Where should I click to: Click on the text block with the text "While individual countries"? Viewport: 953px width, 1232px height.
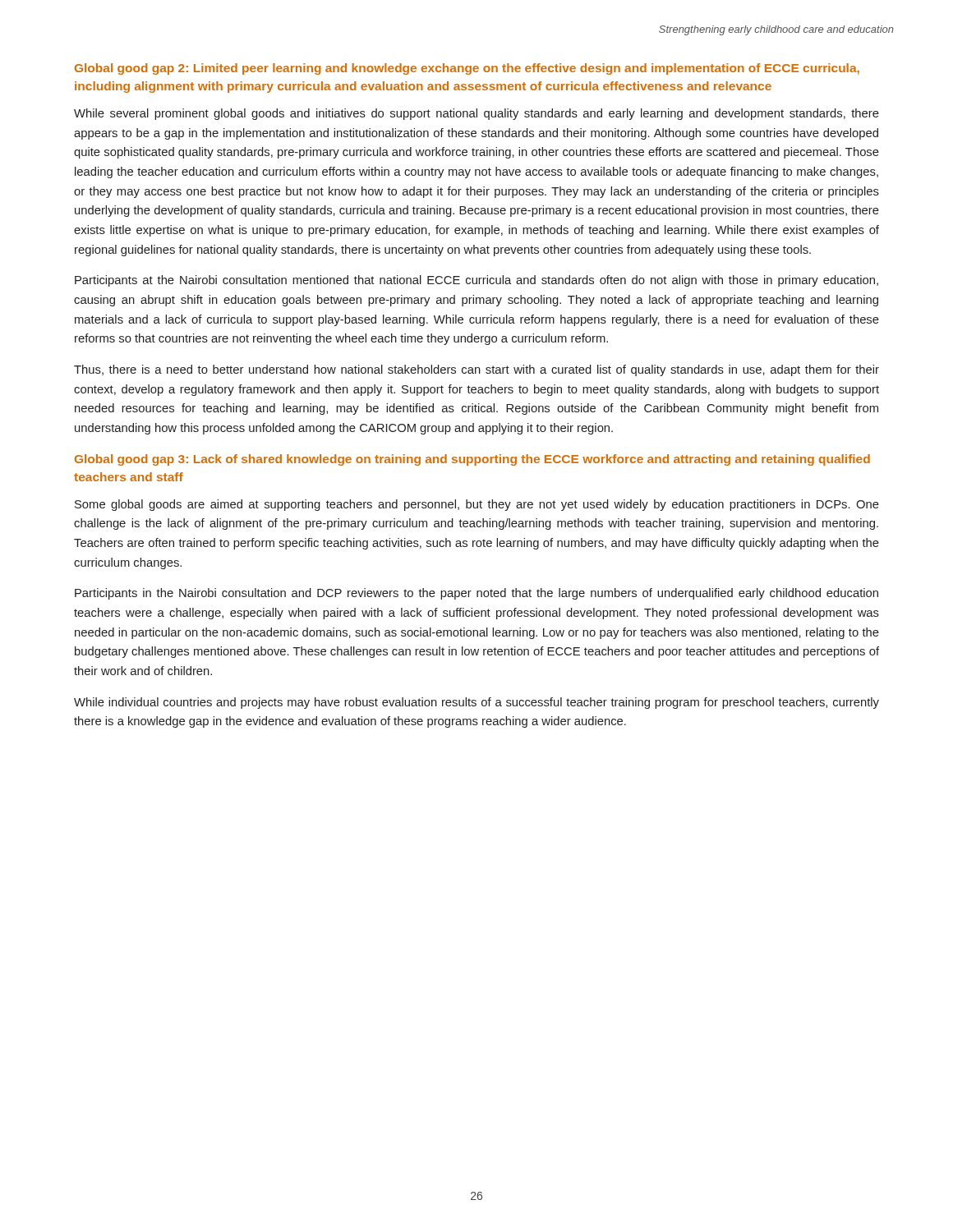pyautogui.click(x=476, y=712)
